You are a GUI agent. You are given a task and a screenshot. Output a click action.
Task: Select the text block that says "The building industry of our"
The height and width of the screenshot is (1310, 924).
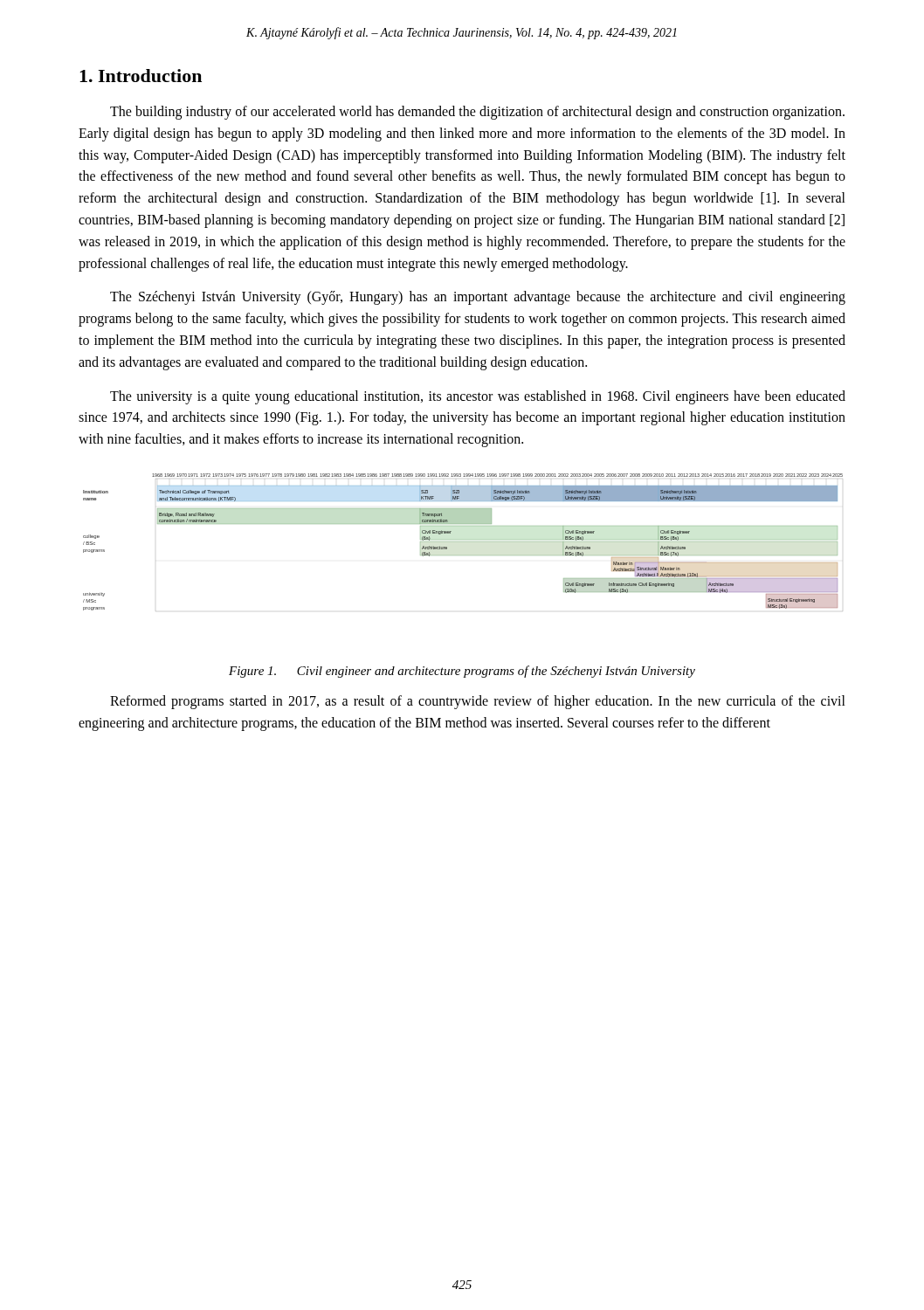tap(462, 187)
